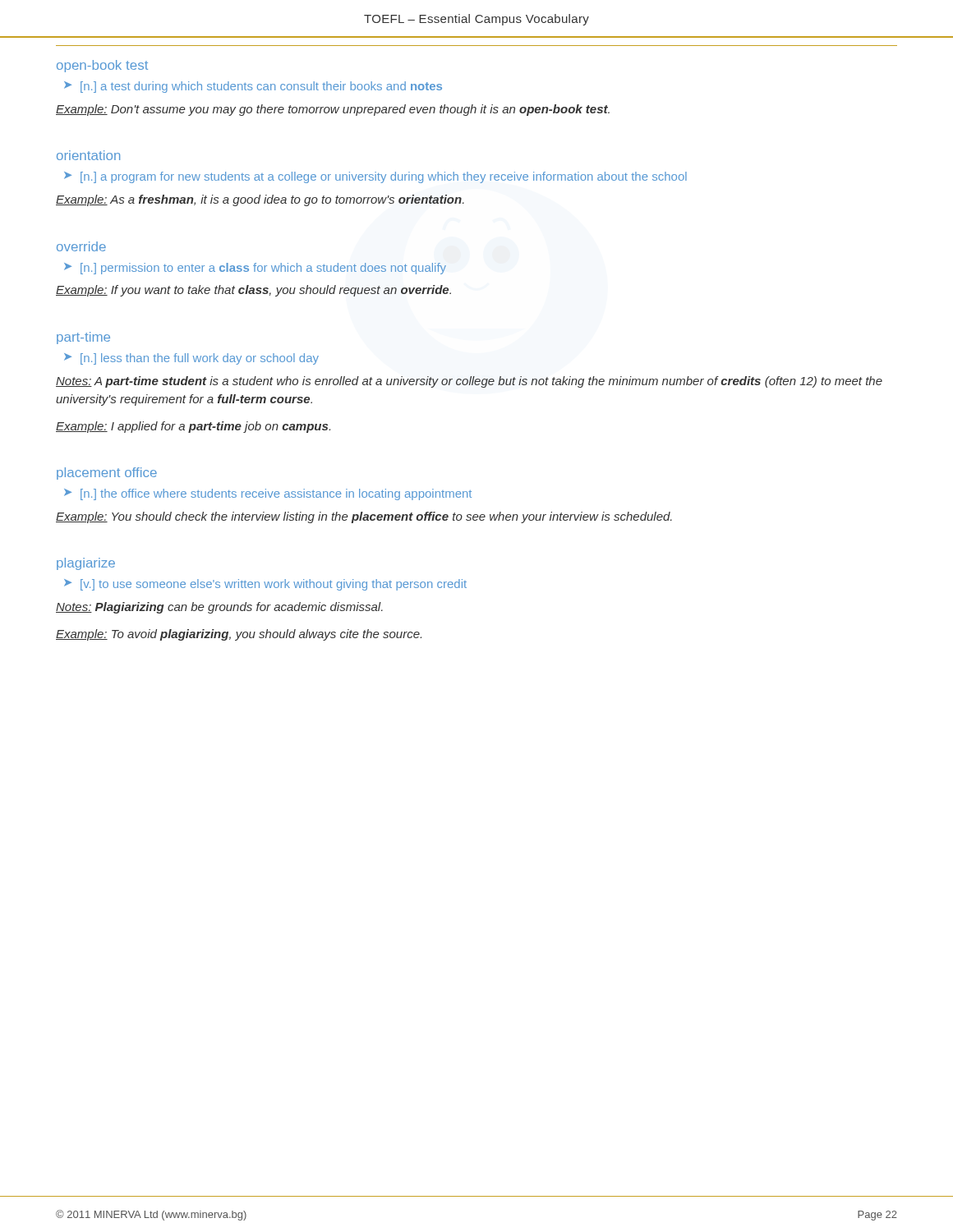Select the text block starting "➤ [n.] permission to enter a class for"
Image resolution: width=953 pixels, height=1232 pixels.
coord(254,267)
